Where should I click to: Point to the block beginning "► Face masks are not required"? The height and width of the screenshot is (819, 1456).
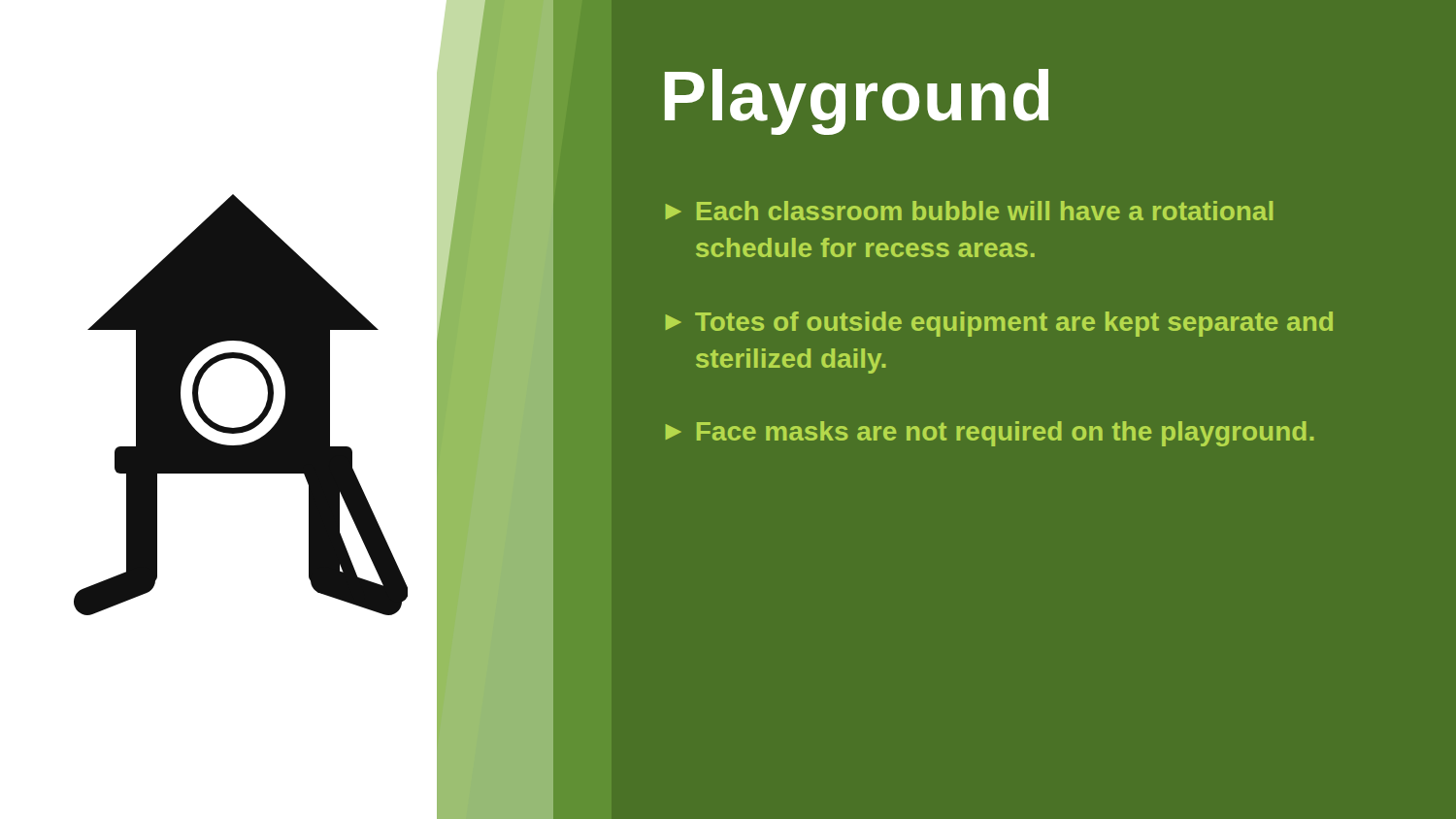coord(988,432)
